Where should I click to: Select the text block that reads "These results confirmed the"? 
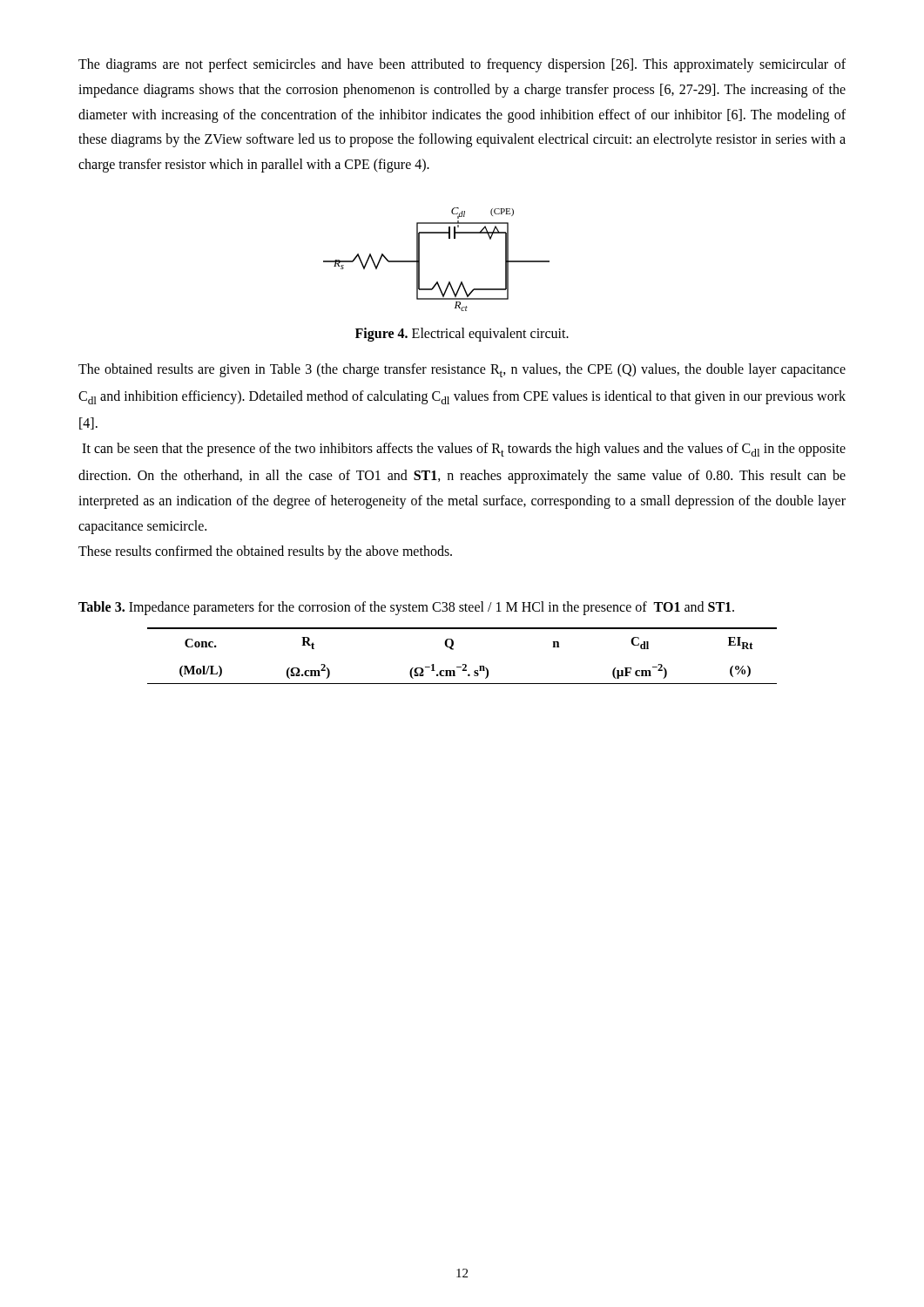pyautogui.click(x=266, y=551)
